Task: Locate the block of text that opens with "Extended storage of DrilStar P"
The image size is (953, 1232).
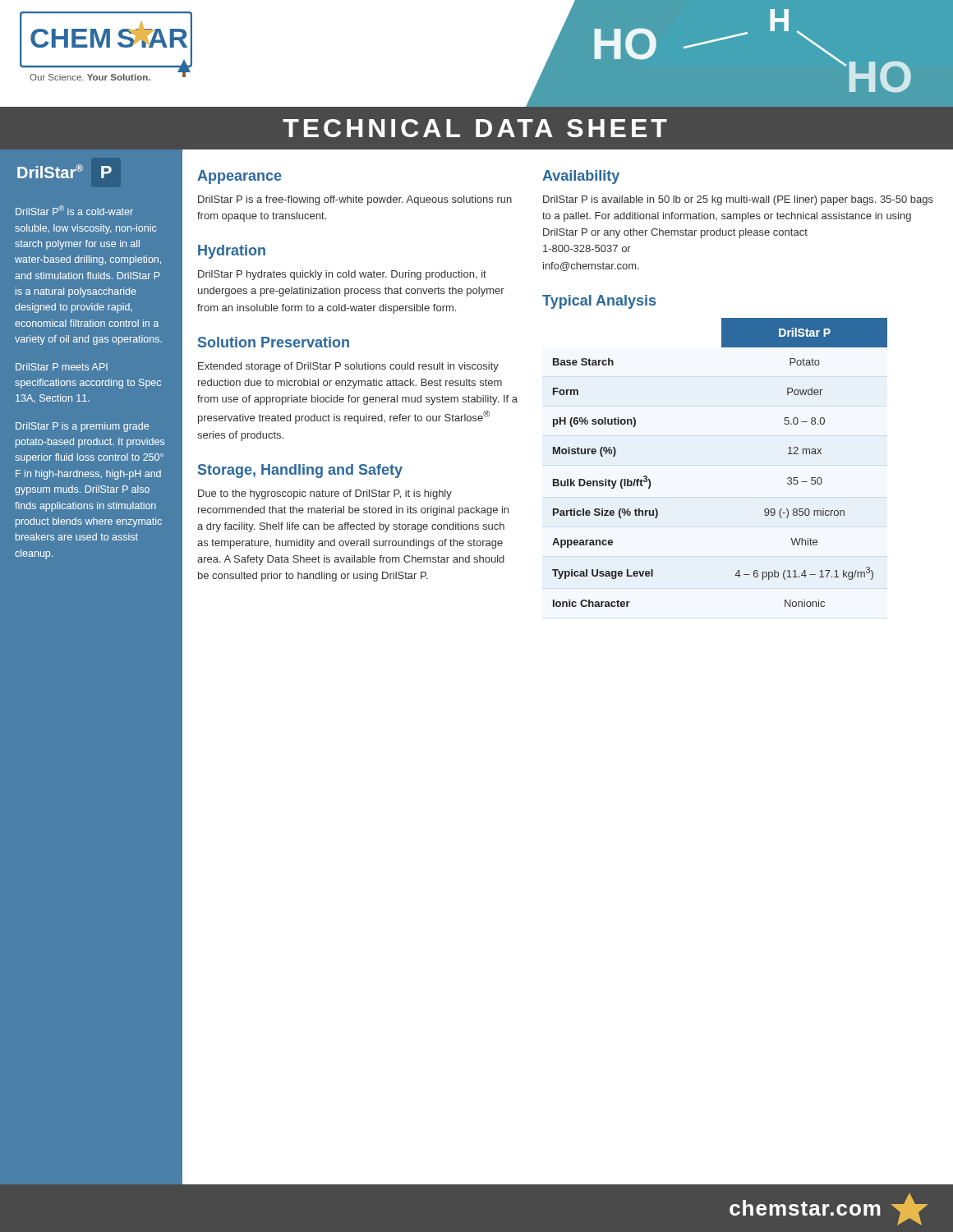Action: [357, 400]
